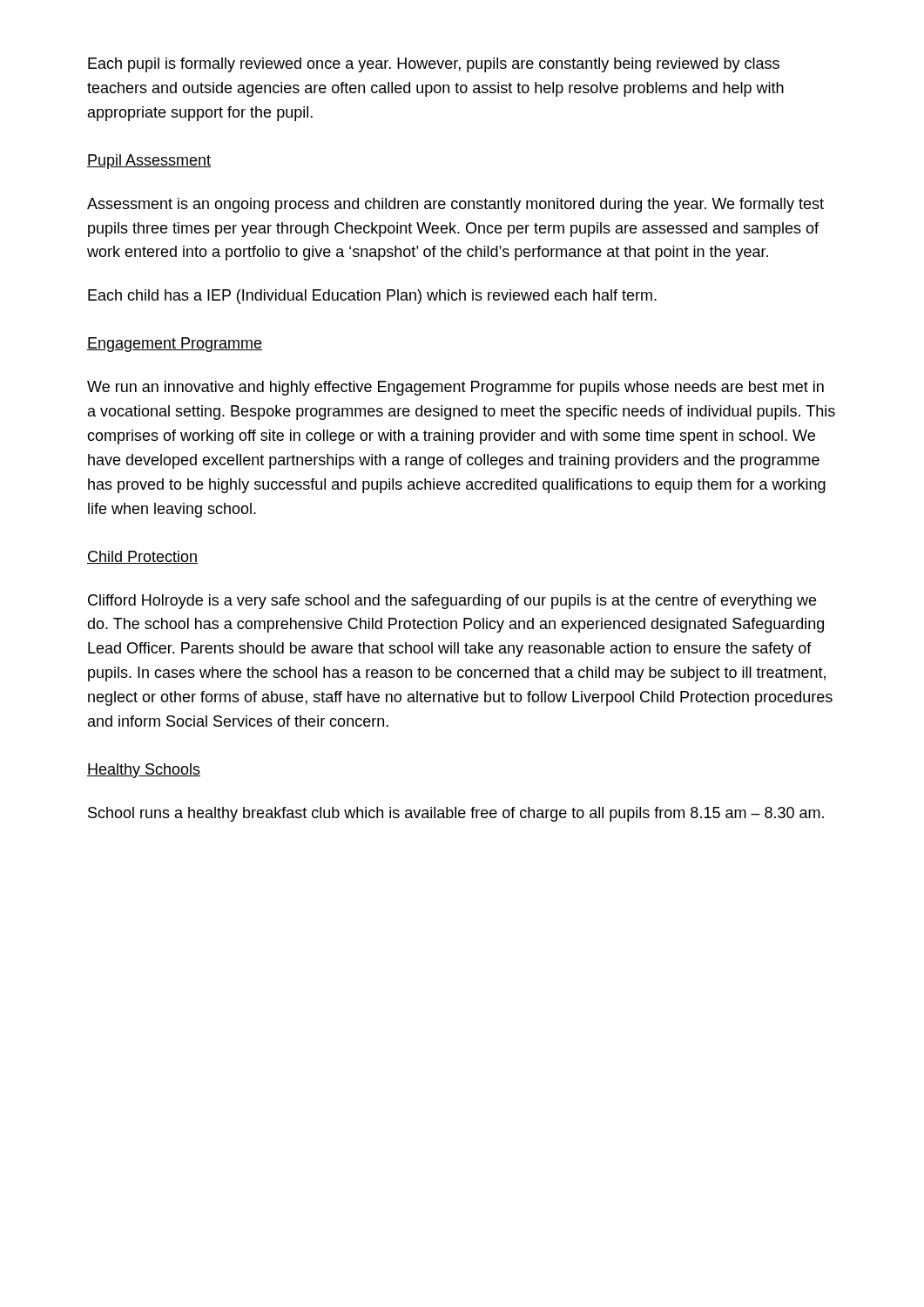Viewport: 924px width, 1307px height.
Task: Select the text block that reads "Clifford Holroyde is a very safe school and"
Action: point(460,661)
